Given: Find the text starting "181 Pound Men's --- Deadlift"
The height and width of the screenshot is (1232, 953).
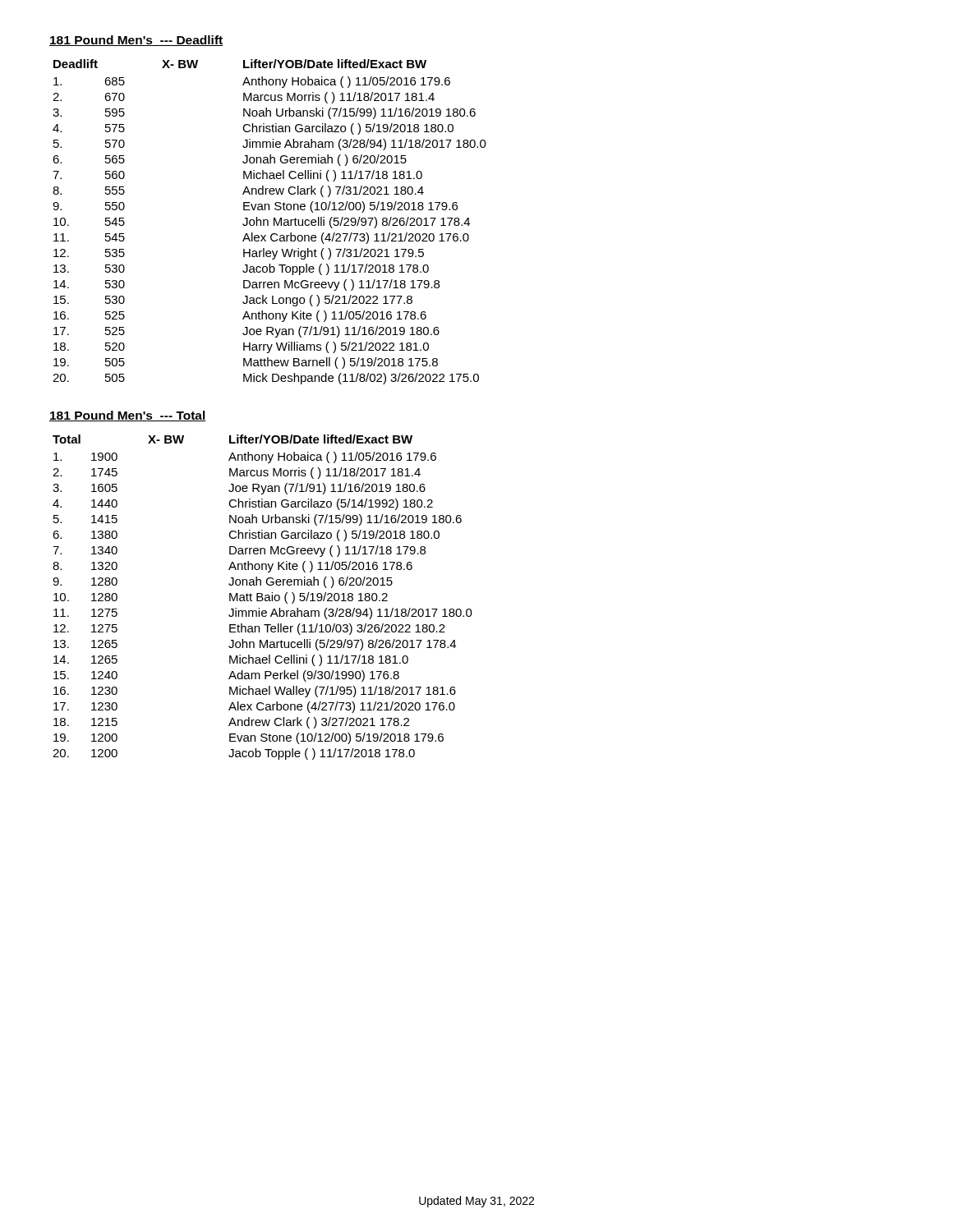Looking at the screenshot, I should click(136, 40).
